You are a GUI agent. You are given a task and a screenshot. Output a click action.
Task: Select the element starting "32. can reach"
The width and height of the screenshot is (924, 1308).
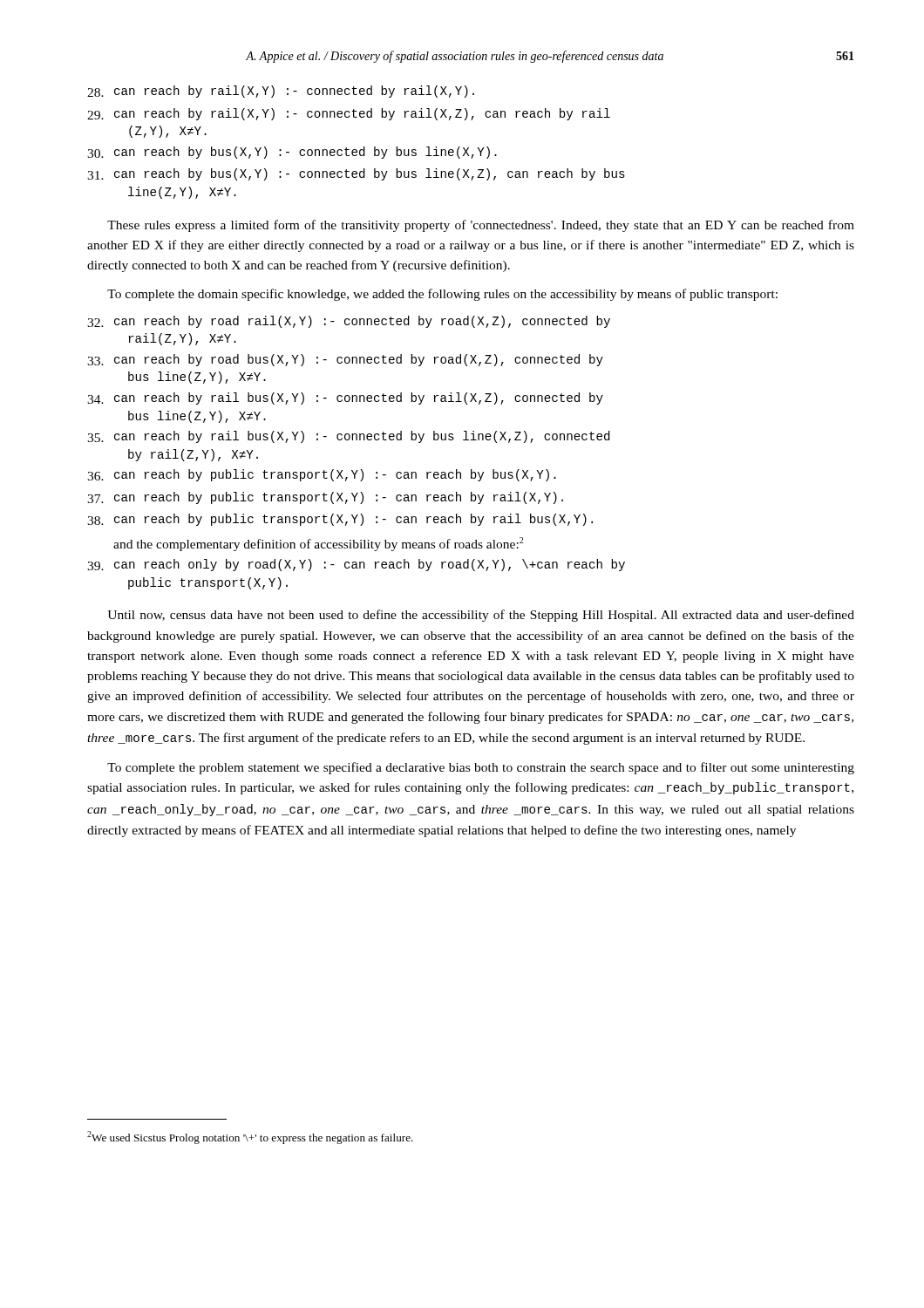(x=349, y=331)
